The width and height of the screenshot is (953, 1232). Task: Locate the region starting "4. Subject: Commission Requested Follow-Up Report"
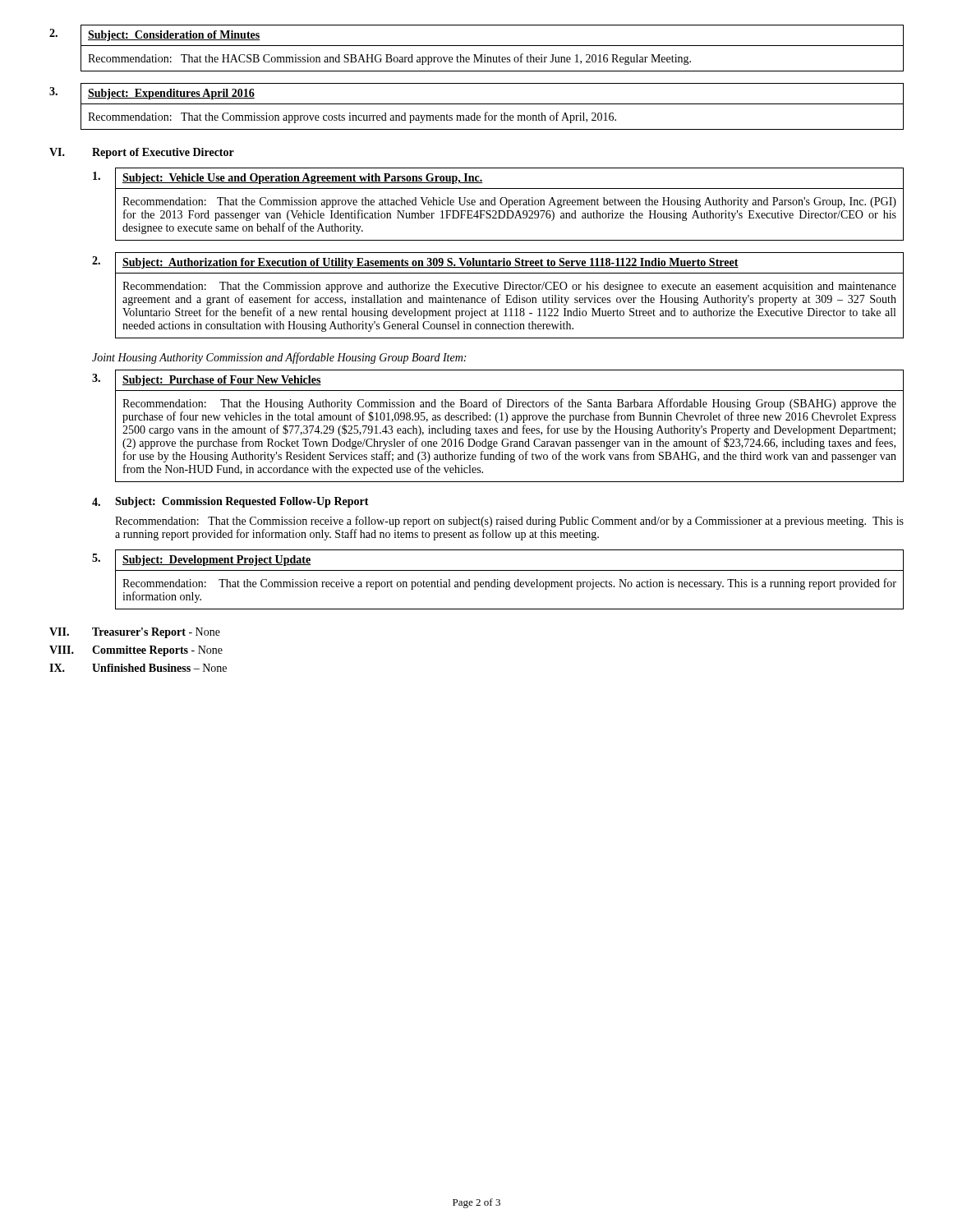coord(498,518)
